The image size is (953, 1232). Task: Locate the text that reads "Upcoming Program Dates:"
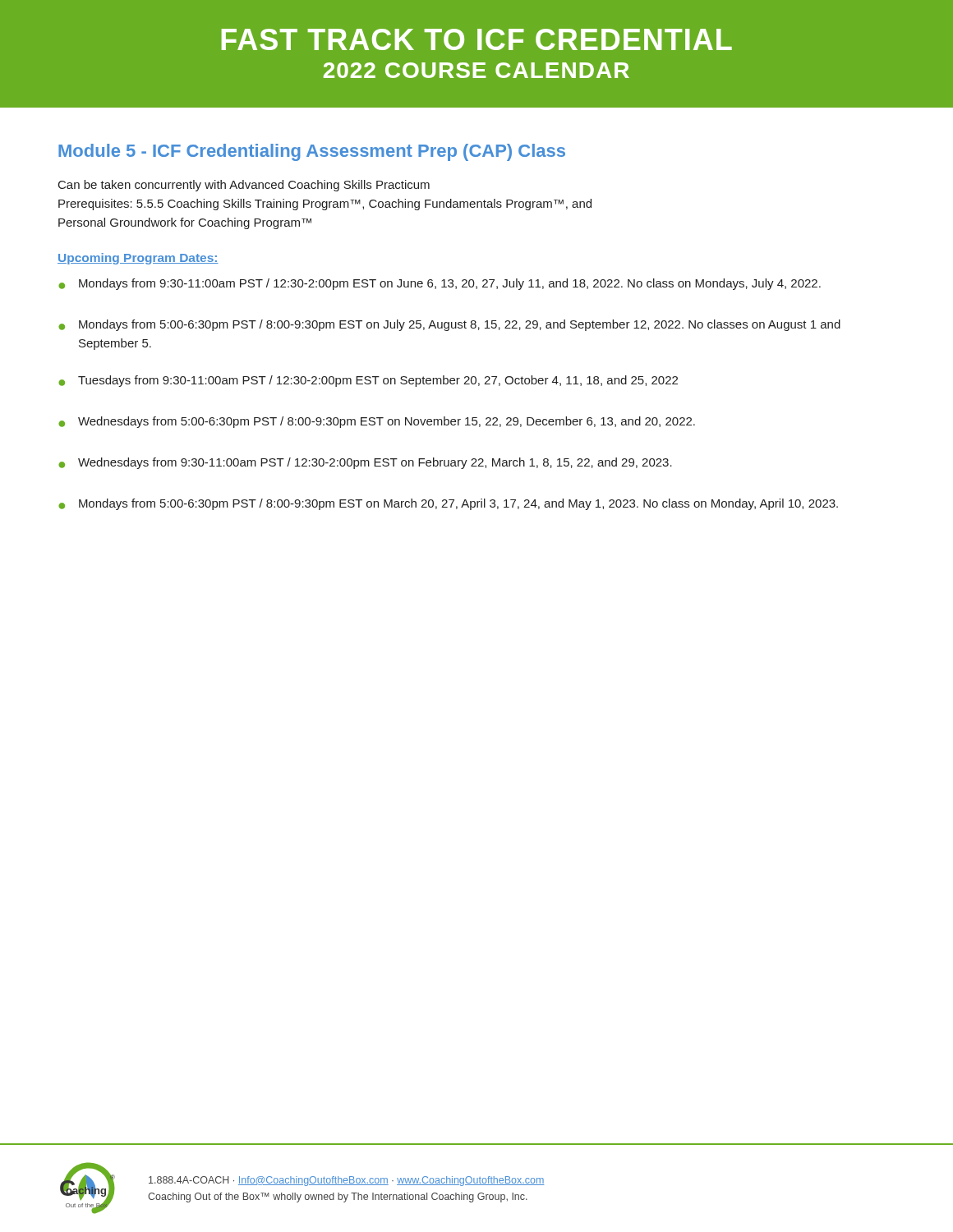[x=138, y=259]
